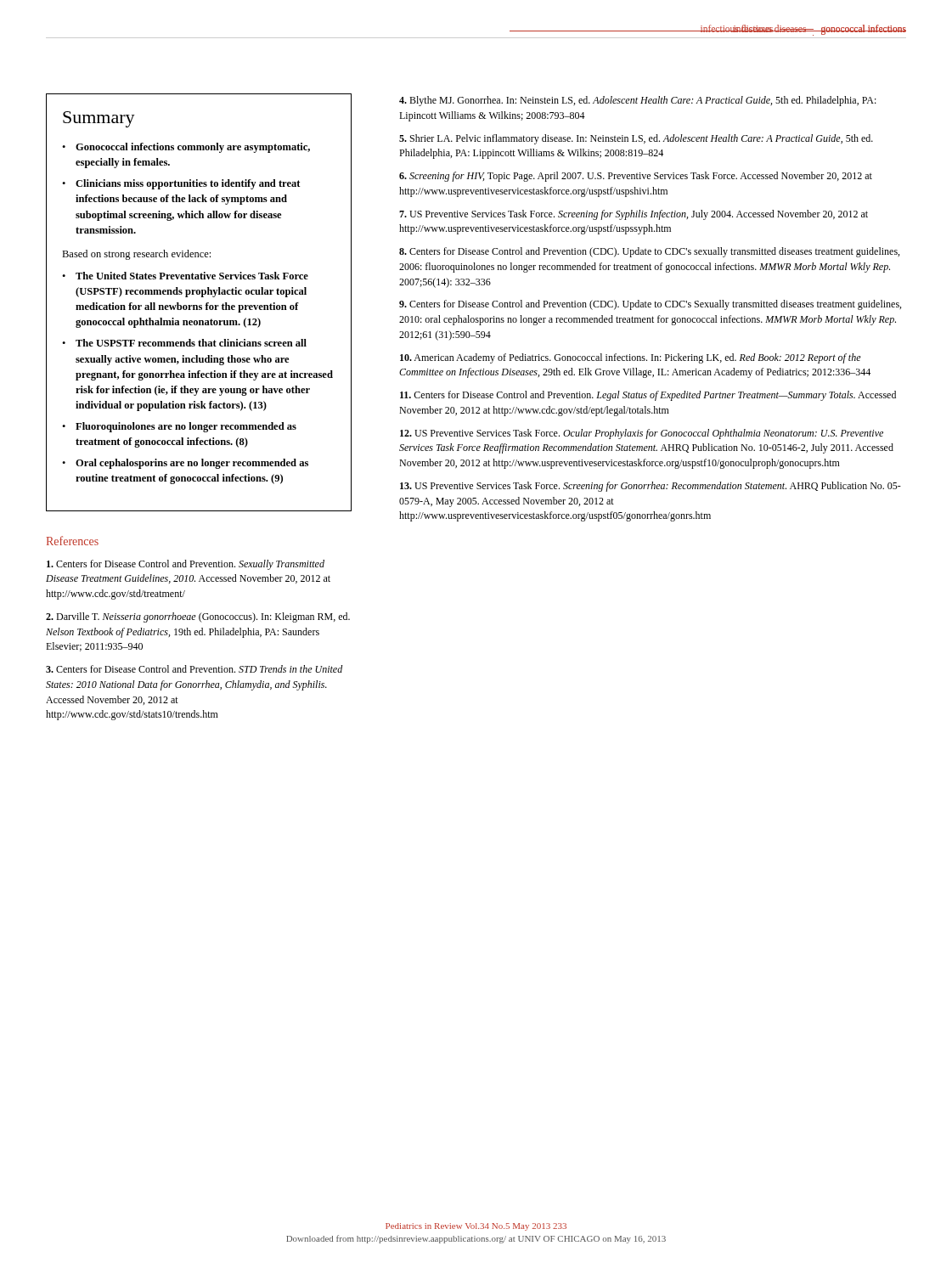Locate the text block containing "Blythe MJ. Gonorrhea. In:"

pos(638,108)
